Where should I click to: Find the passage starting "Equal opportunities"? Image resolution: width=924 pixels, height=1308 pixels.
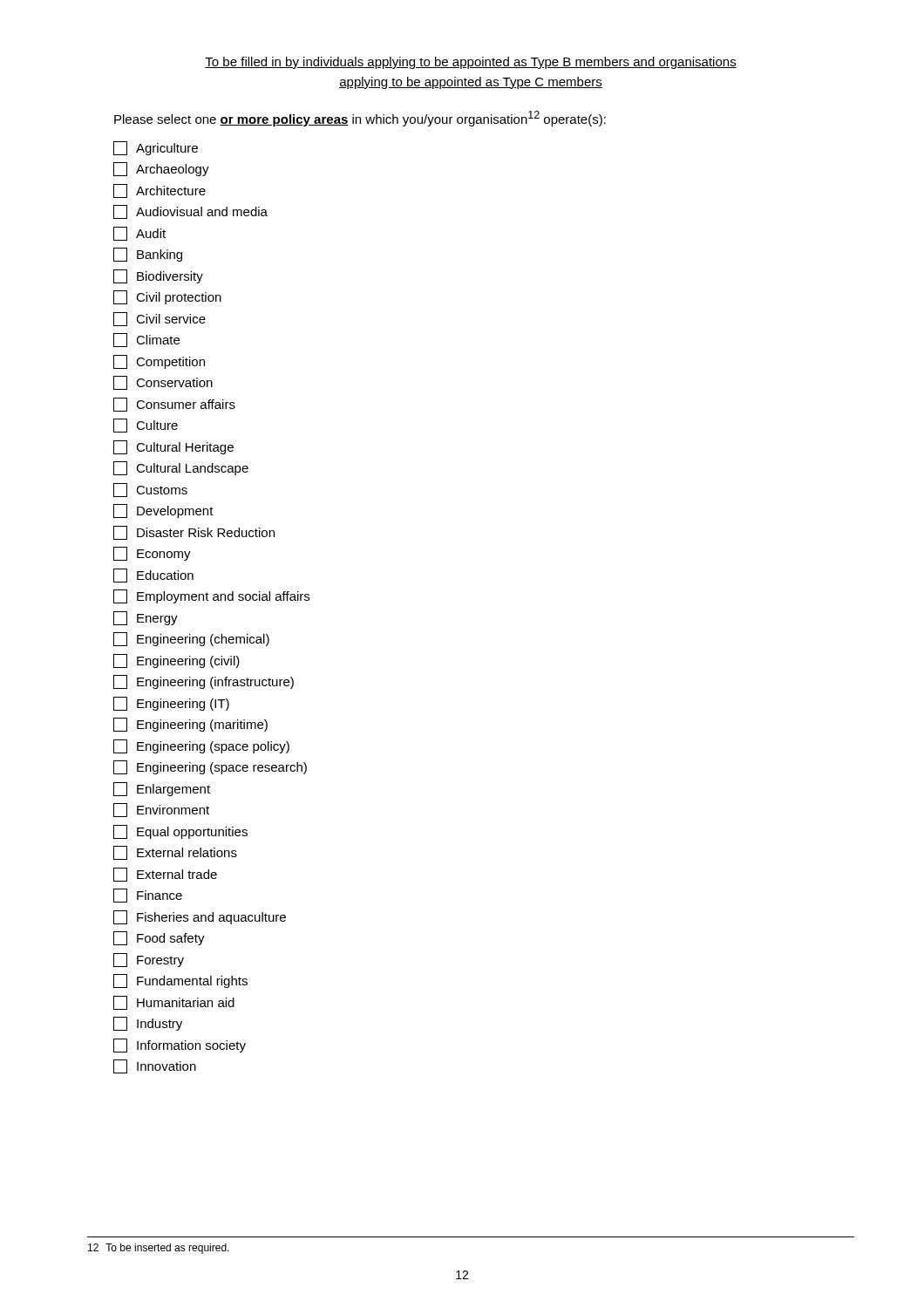tap(181, 832)
